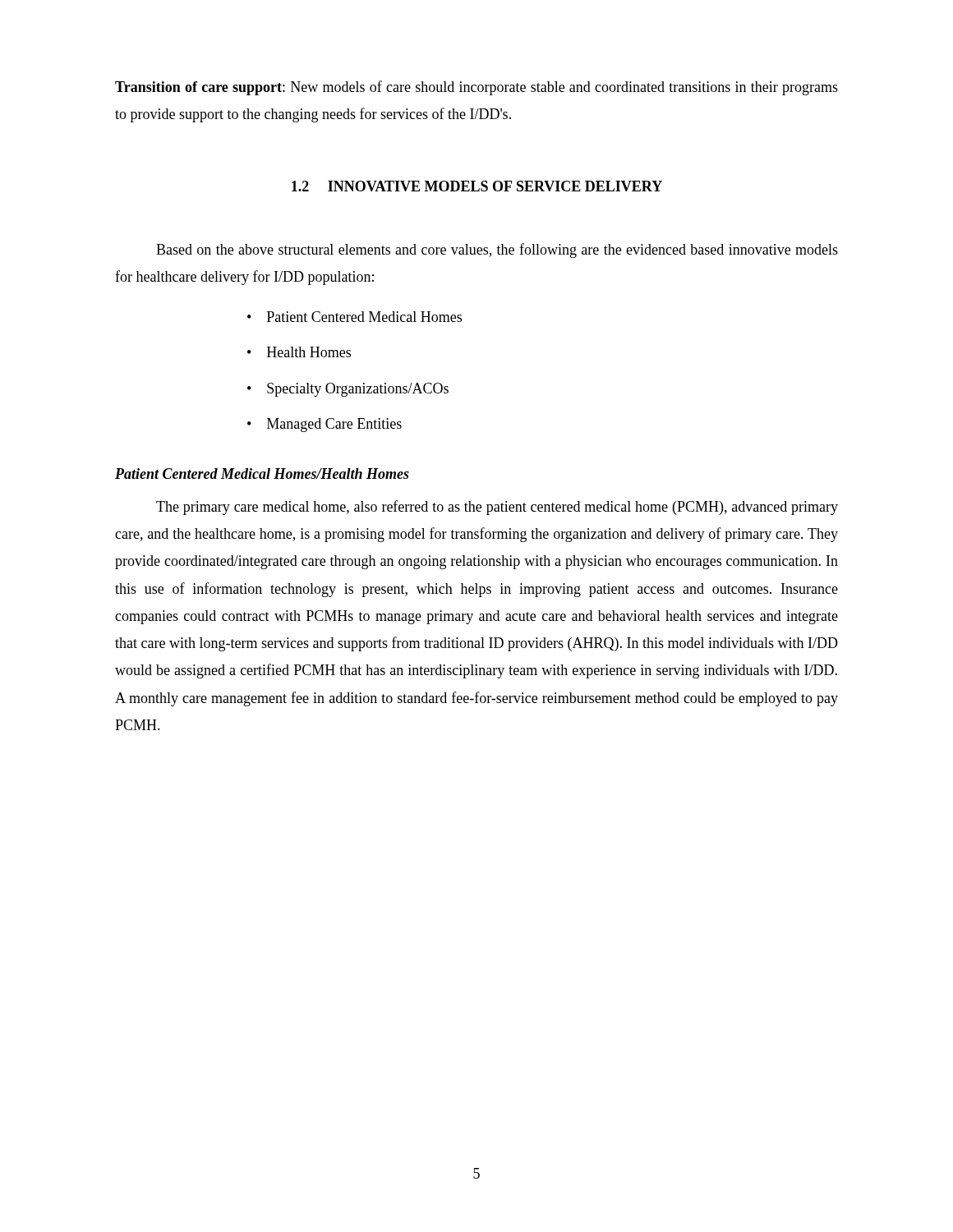Click where it says "Health Homes"
The image size is (953, 1232).
tap(309, 353)
